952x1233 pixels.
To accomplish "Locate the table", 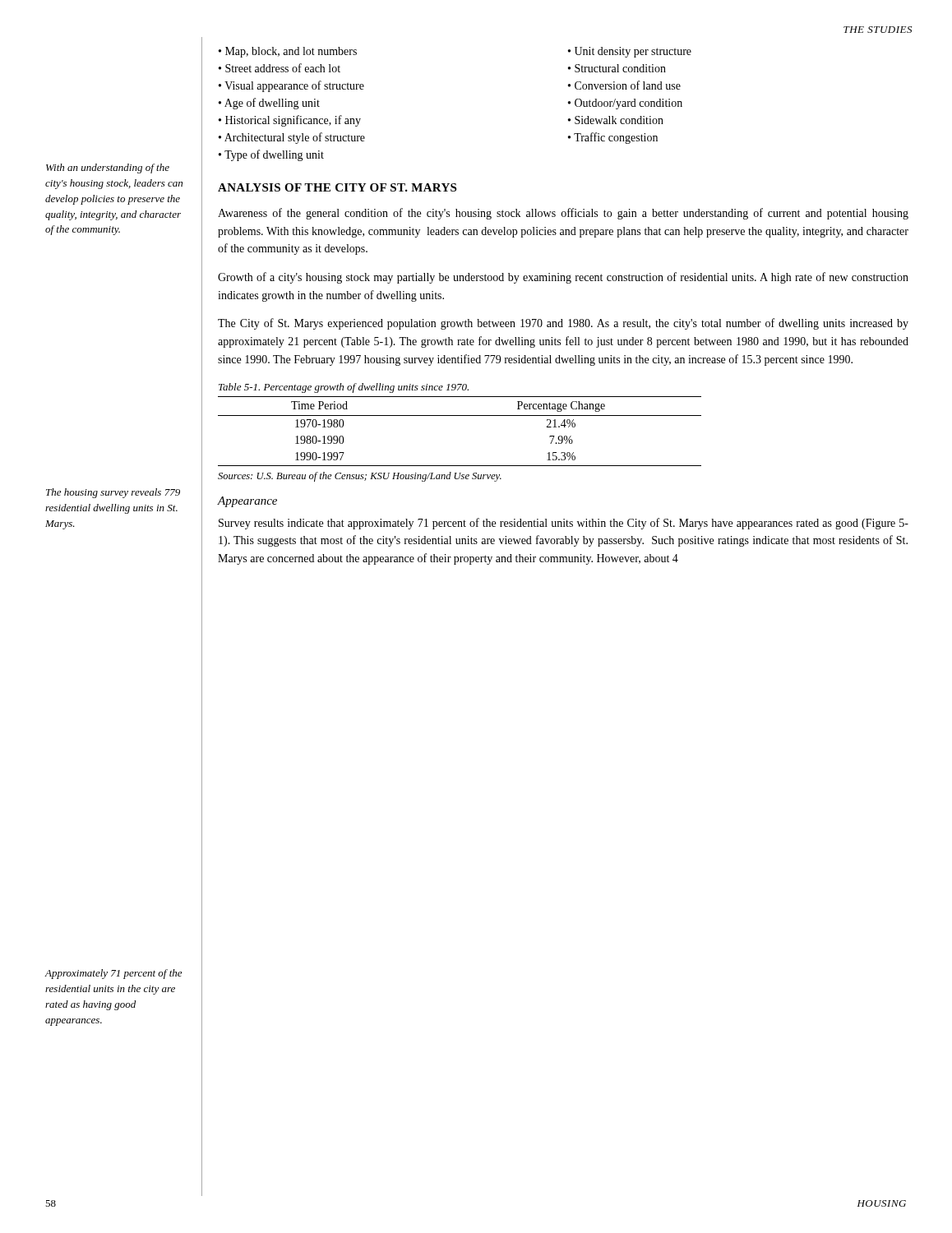I will [x=563, y=431].
